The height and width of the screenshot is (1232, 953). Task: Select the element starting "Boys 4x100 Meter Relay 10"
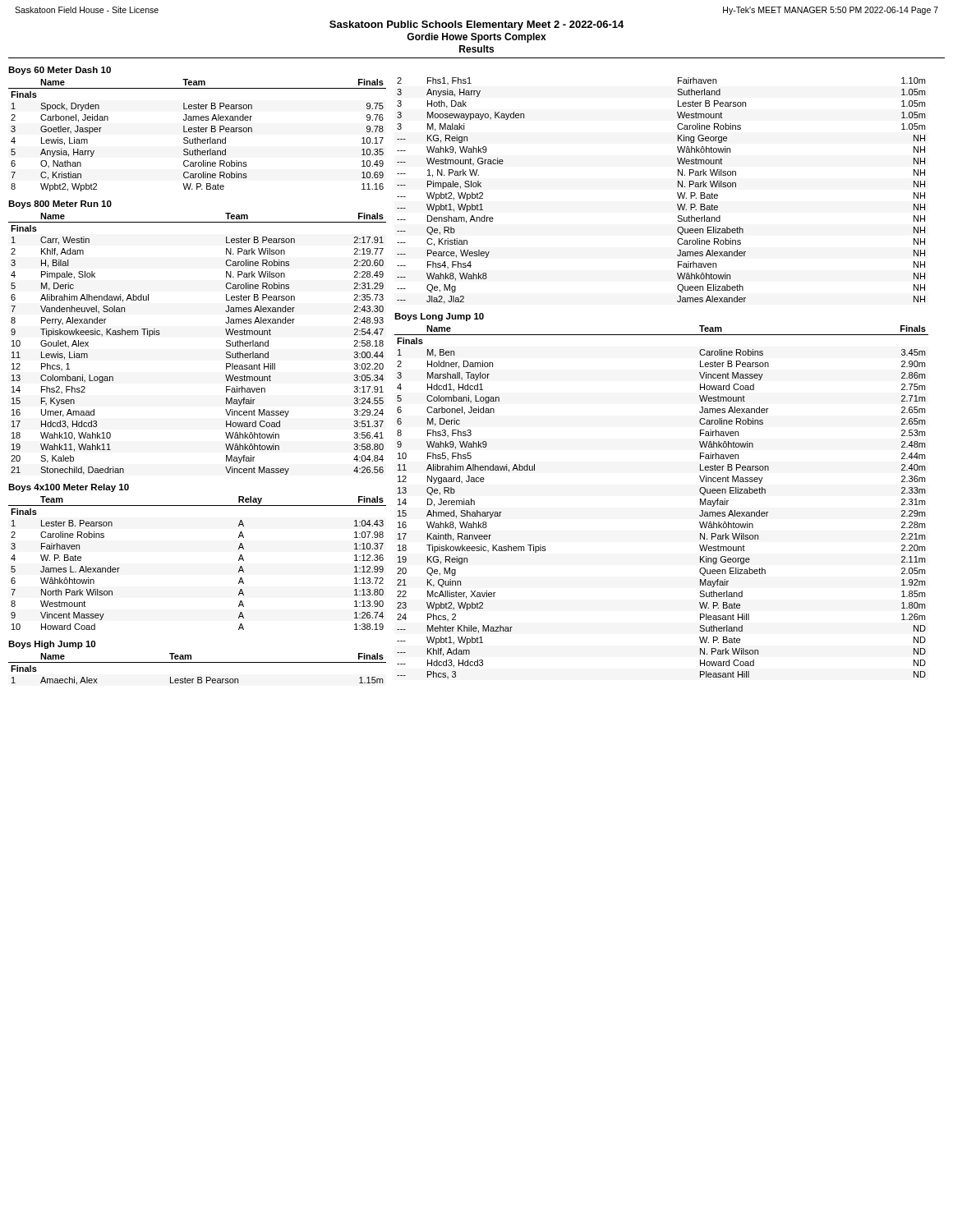(x=69, y=487)
